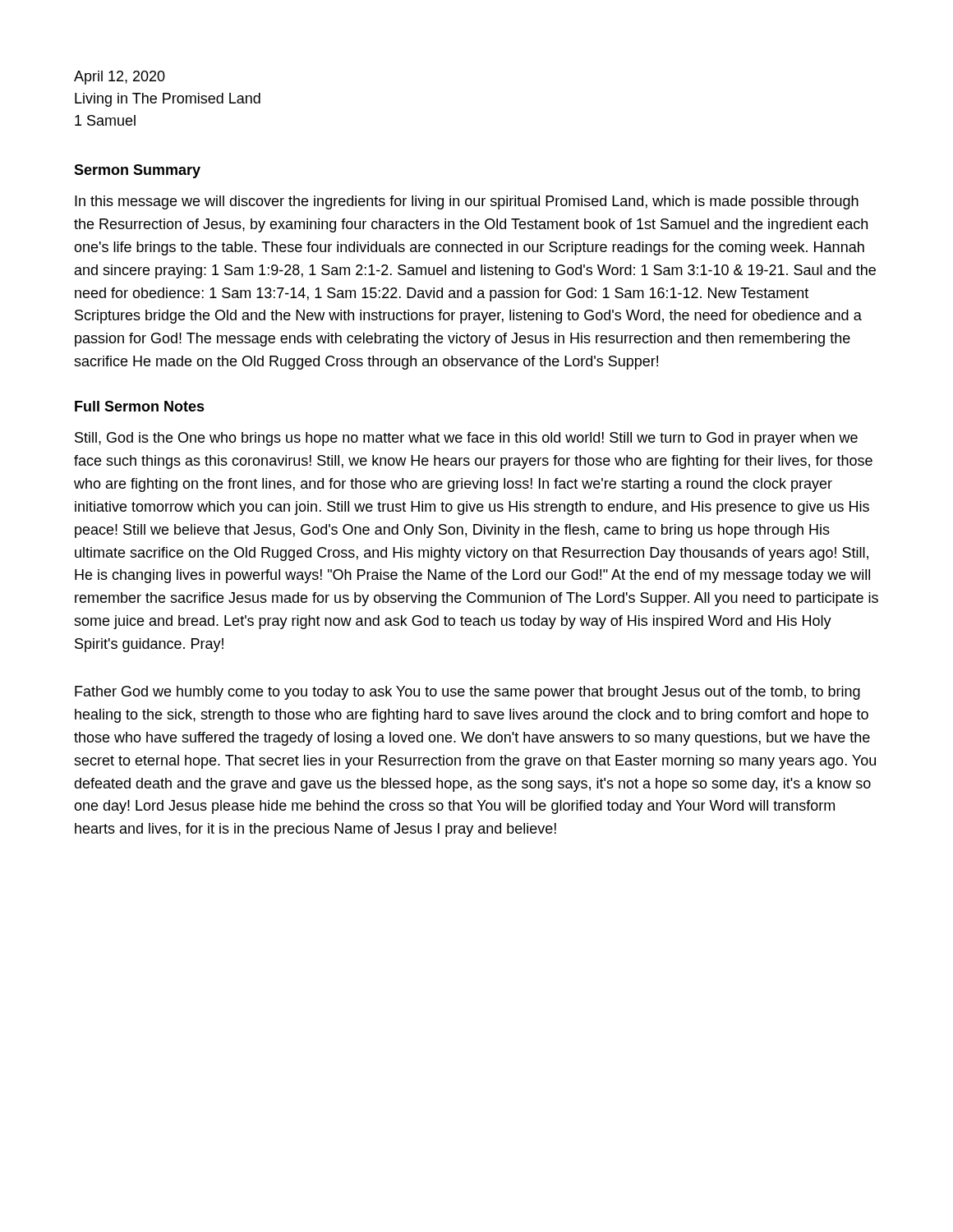Screen dimensions: 1232x953
Task: Find the block on this page that starts "Still, God is"
Action: click(476, 541)
